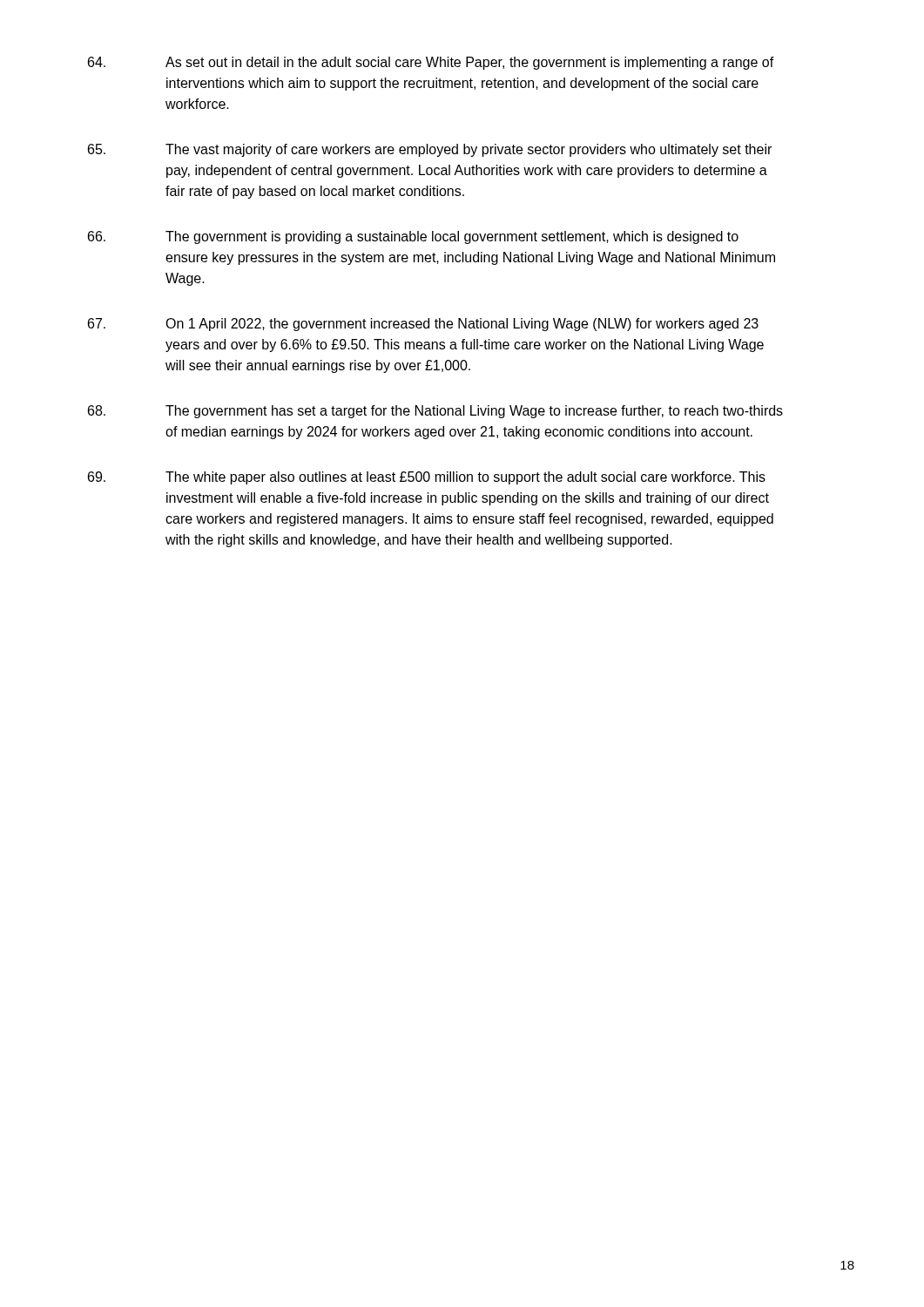Click the passage that begins "64. As set out in detail"
The width and height of the screenshot is (924, 1307).
coord(435,84)
